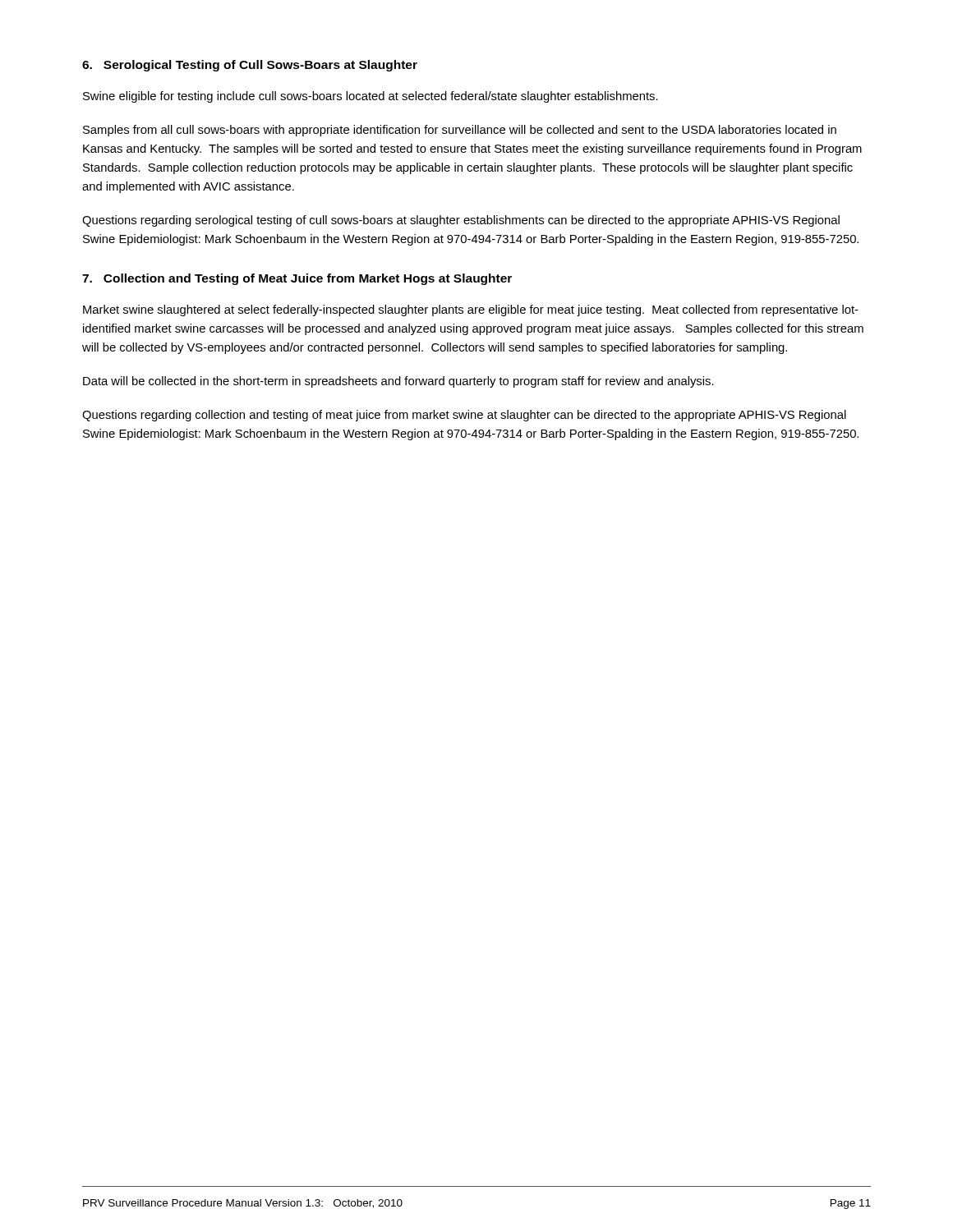
Task: Point to the block beginning "Swine eligible for"
Action: click(370, 96)
